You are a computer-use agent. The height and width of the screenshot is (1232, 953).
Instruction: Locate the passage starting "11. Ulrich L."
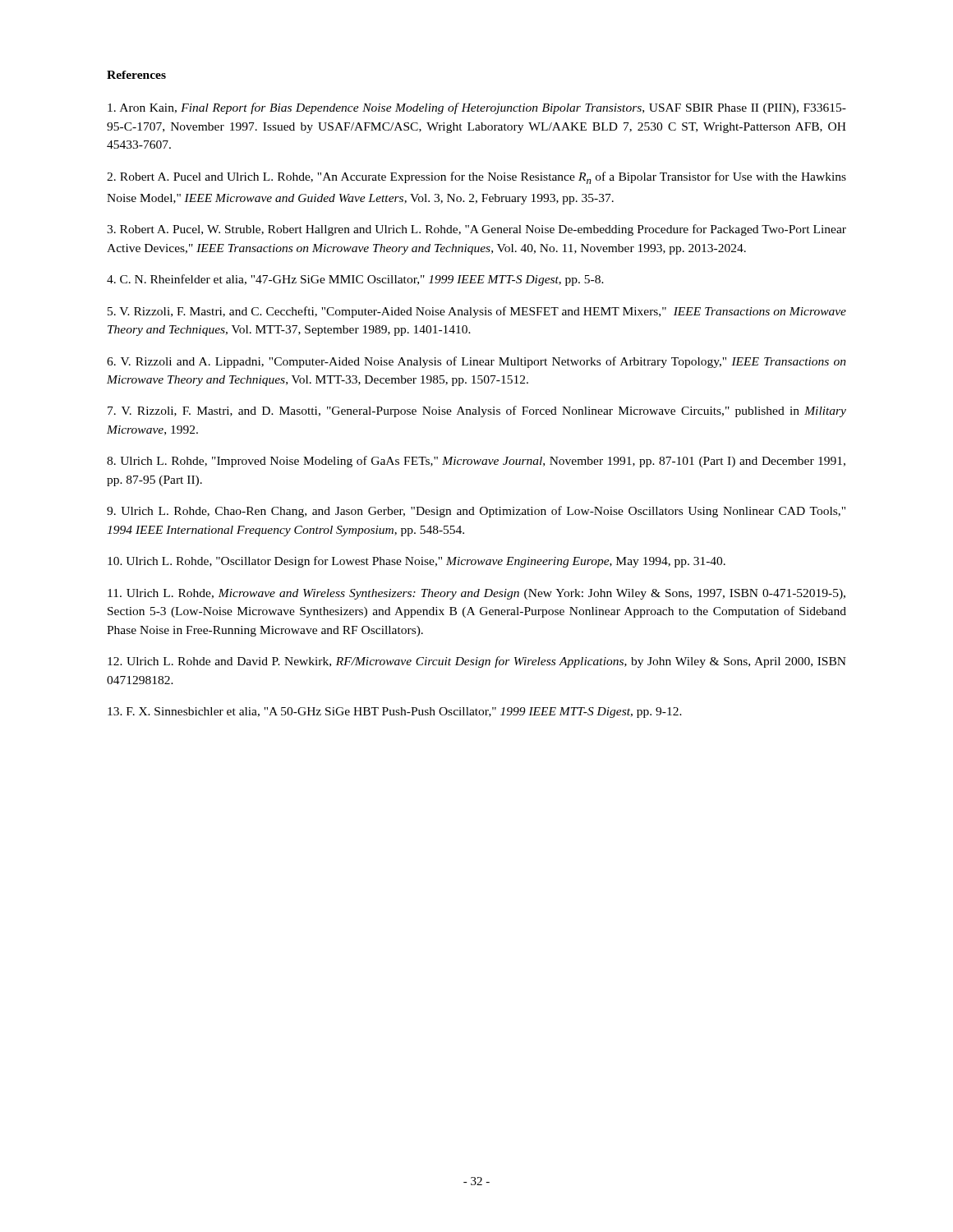coord(476,611)
